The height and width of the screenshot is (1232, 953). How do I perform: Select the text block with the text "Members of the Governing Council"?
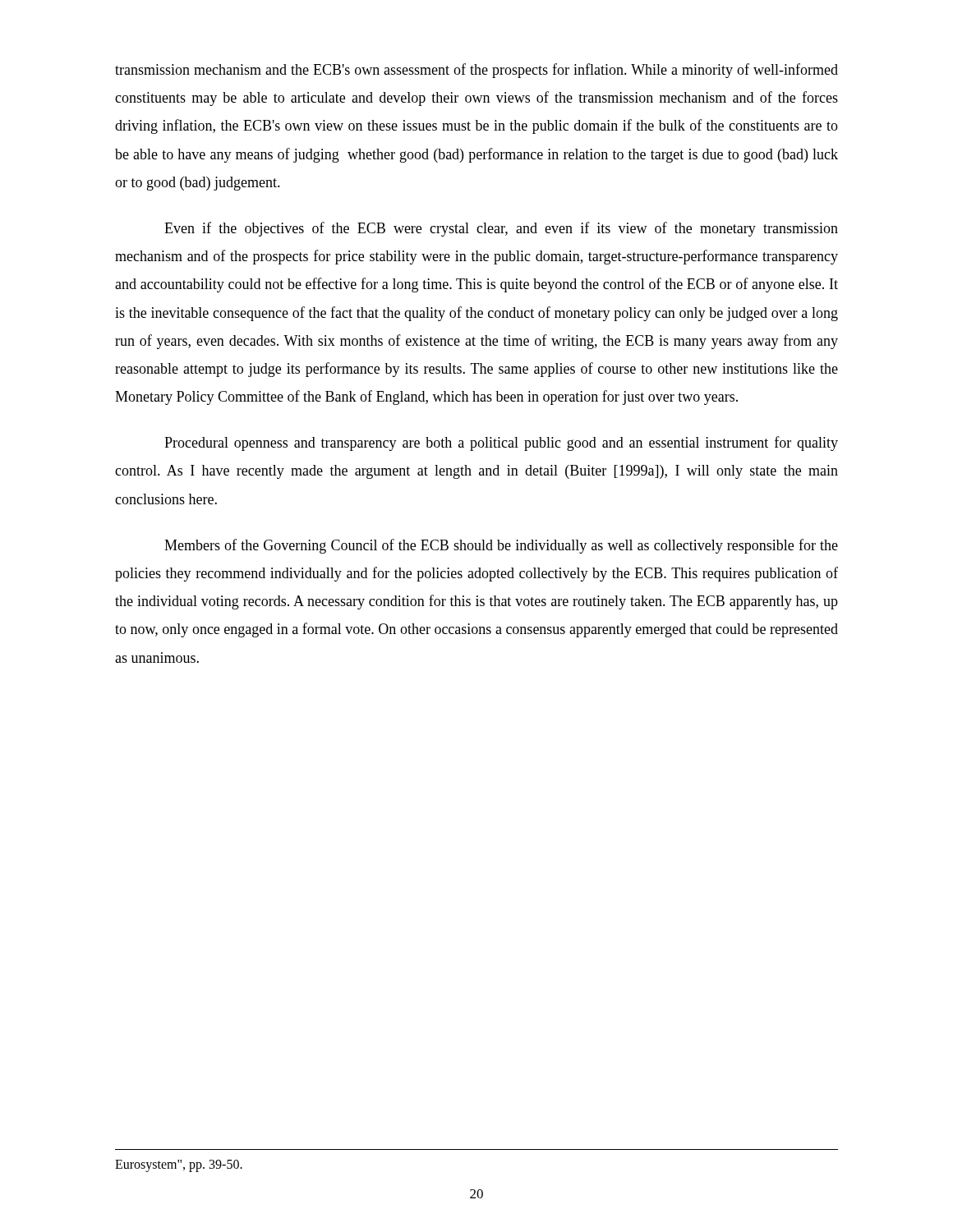(x=476, y=601)
